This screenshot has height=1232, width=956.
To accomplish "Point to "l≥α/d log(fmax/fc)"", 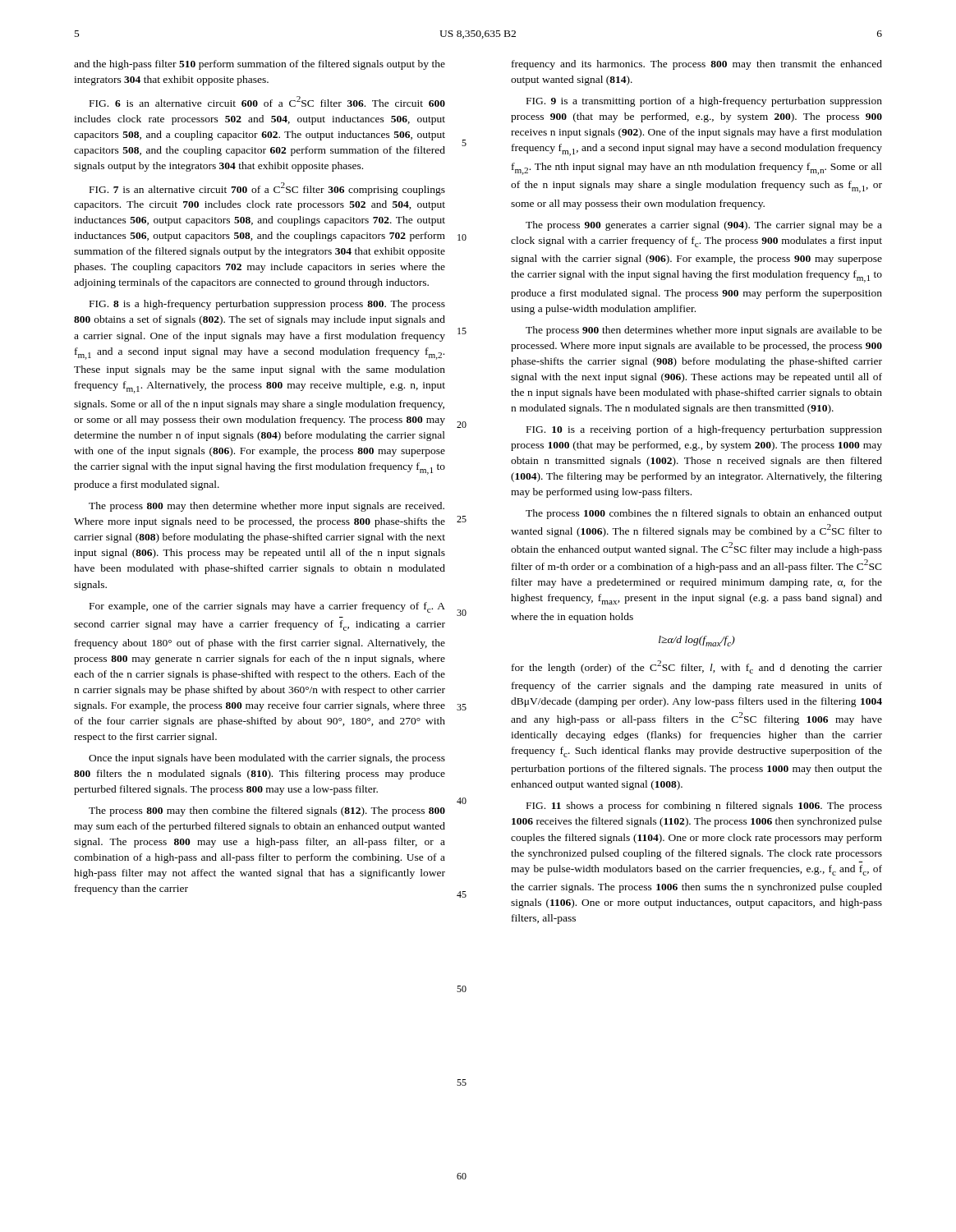I will pos(696,640).
